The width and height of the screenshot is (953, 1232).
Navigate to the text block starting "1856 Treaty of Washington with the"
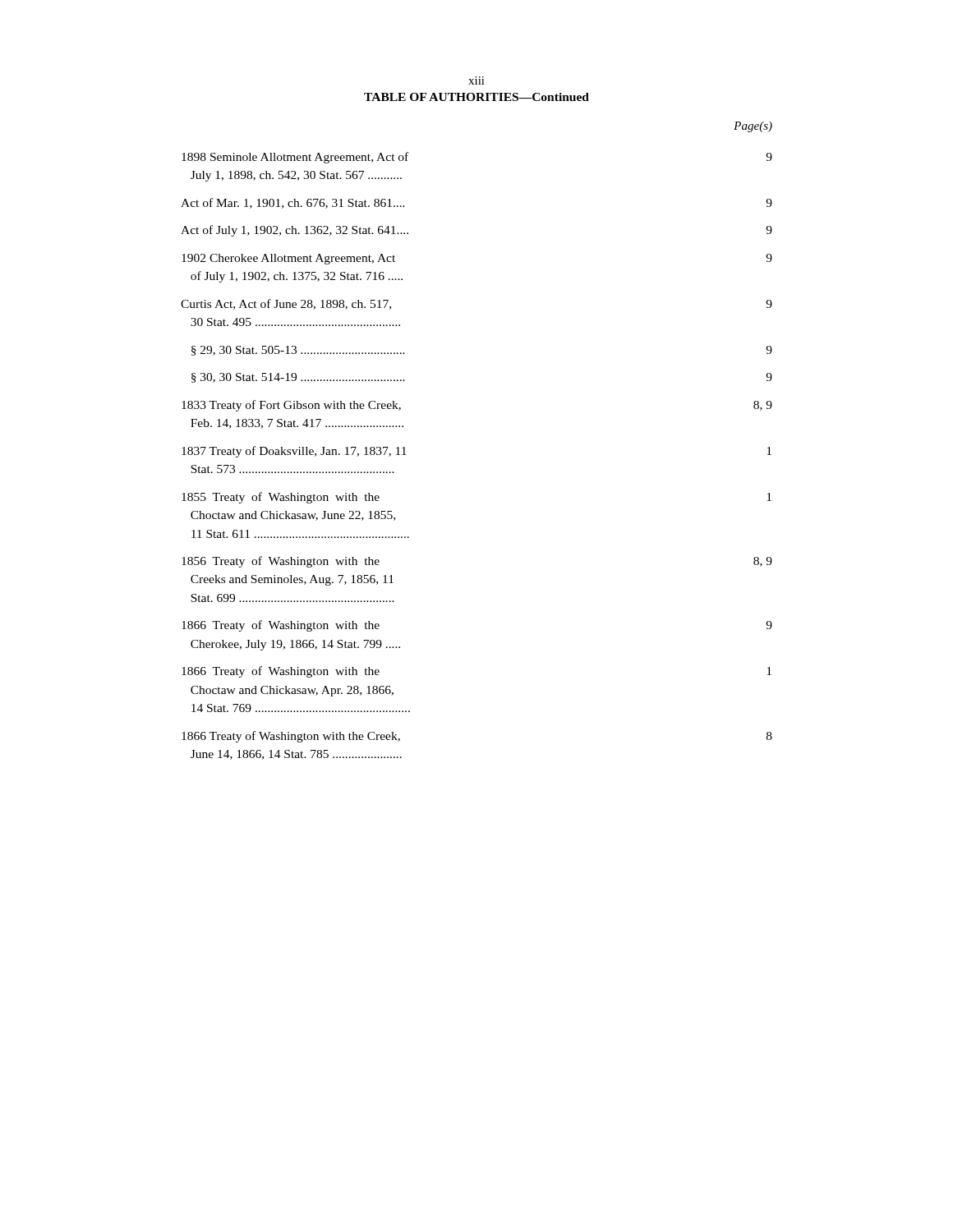point(278,561)
